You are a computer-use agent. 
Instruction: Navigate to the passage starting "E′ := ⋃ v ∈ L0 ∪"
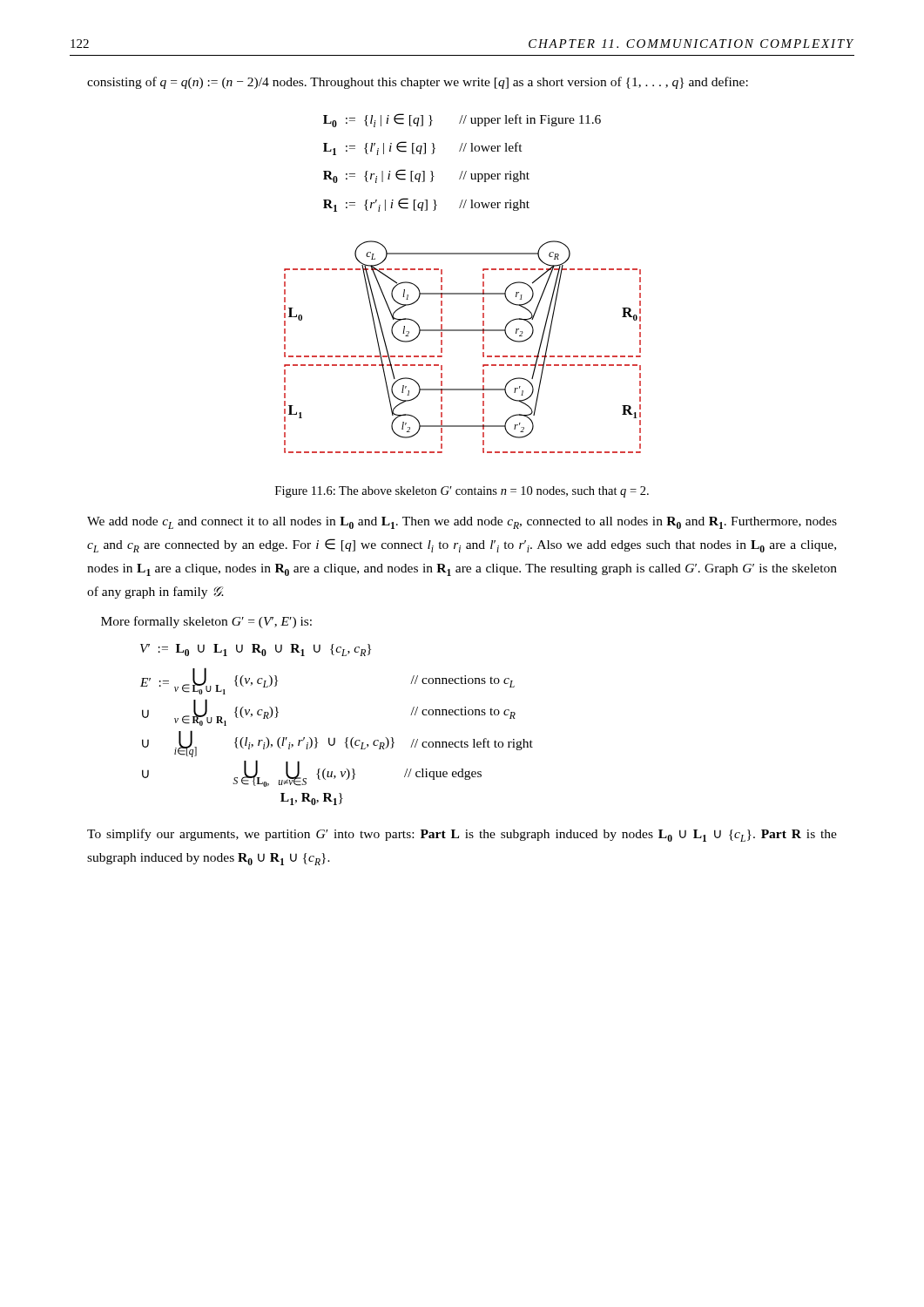point(337,738)
